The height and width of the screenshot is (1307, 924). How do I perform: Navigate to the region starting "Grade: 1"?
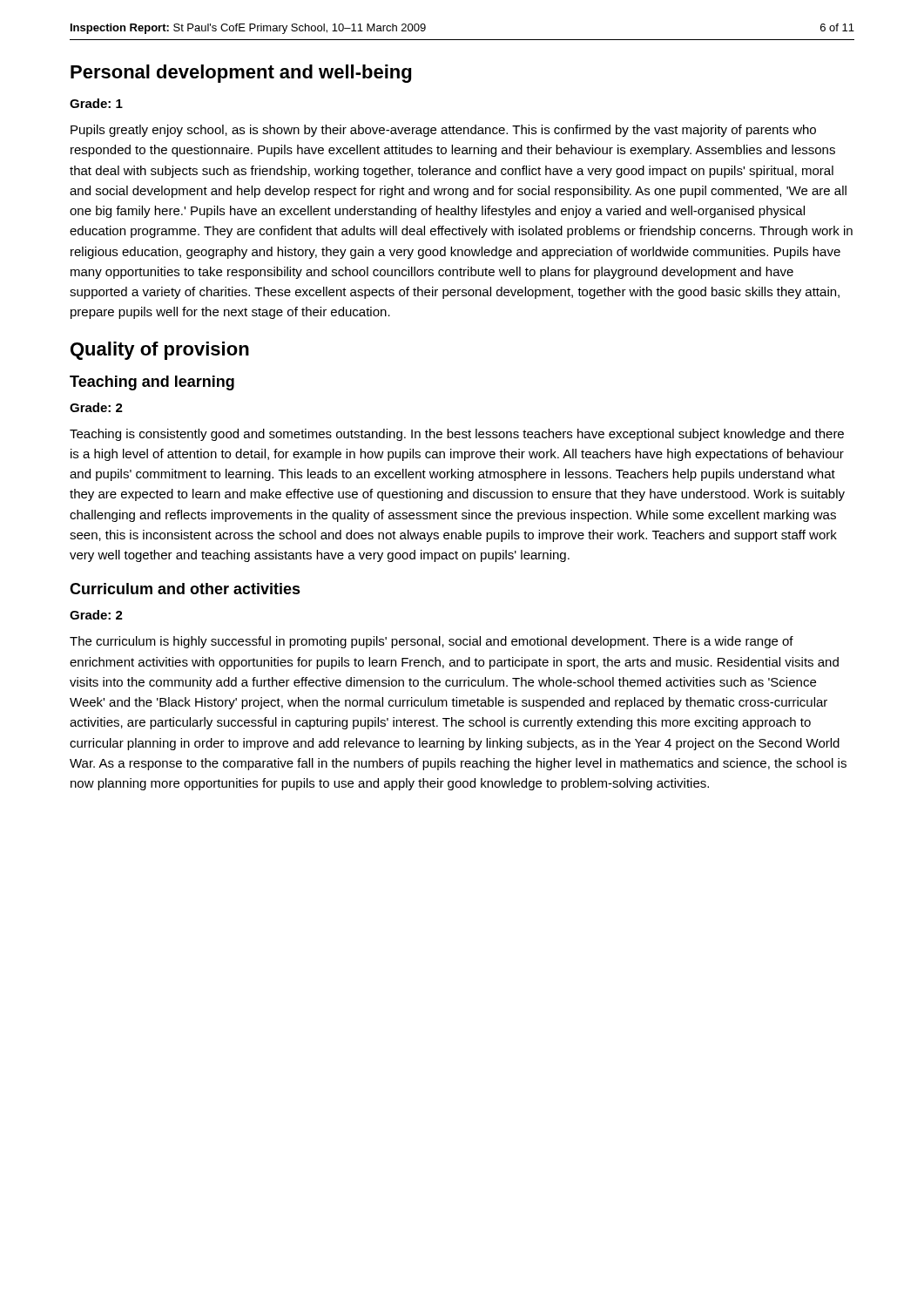tap(96, 103)
